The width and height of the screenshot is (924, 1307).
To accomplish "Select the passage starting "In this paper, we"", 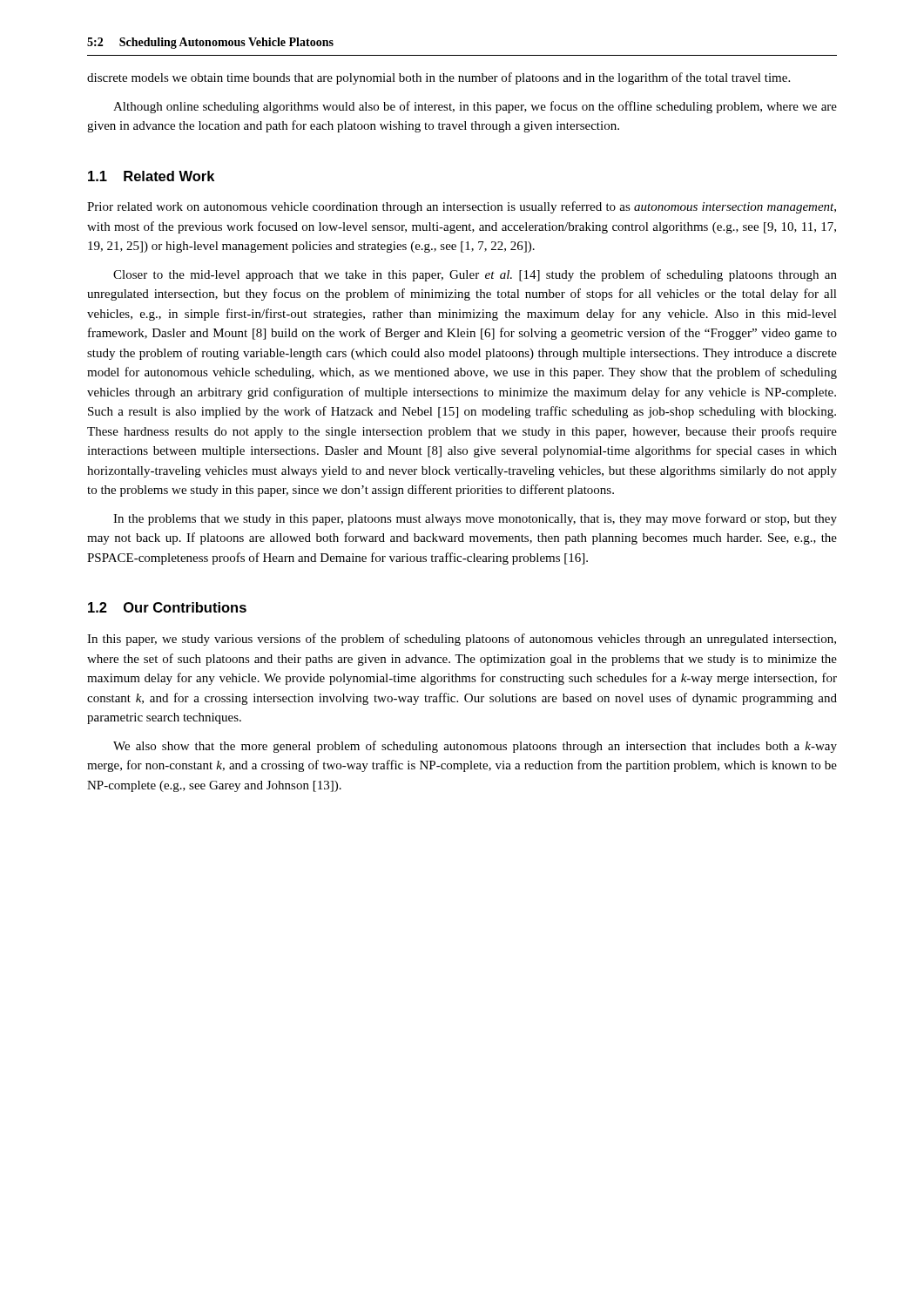I will click(462, 712).
